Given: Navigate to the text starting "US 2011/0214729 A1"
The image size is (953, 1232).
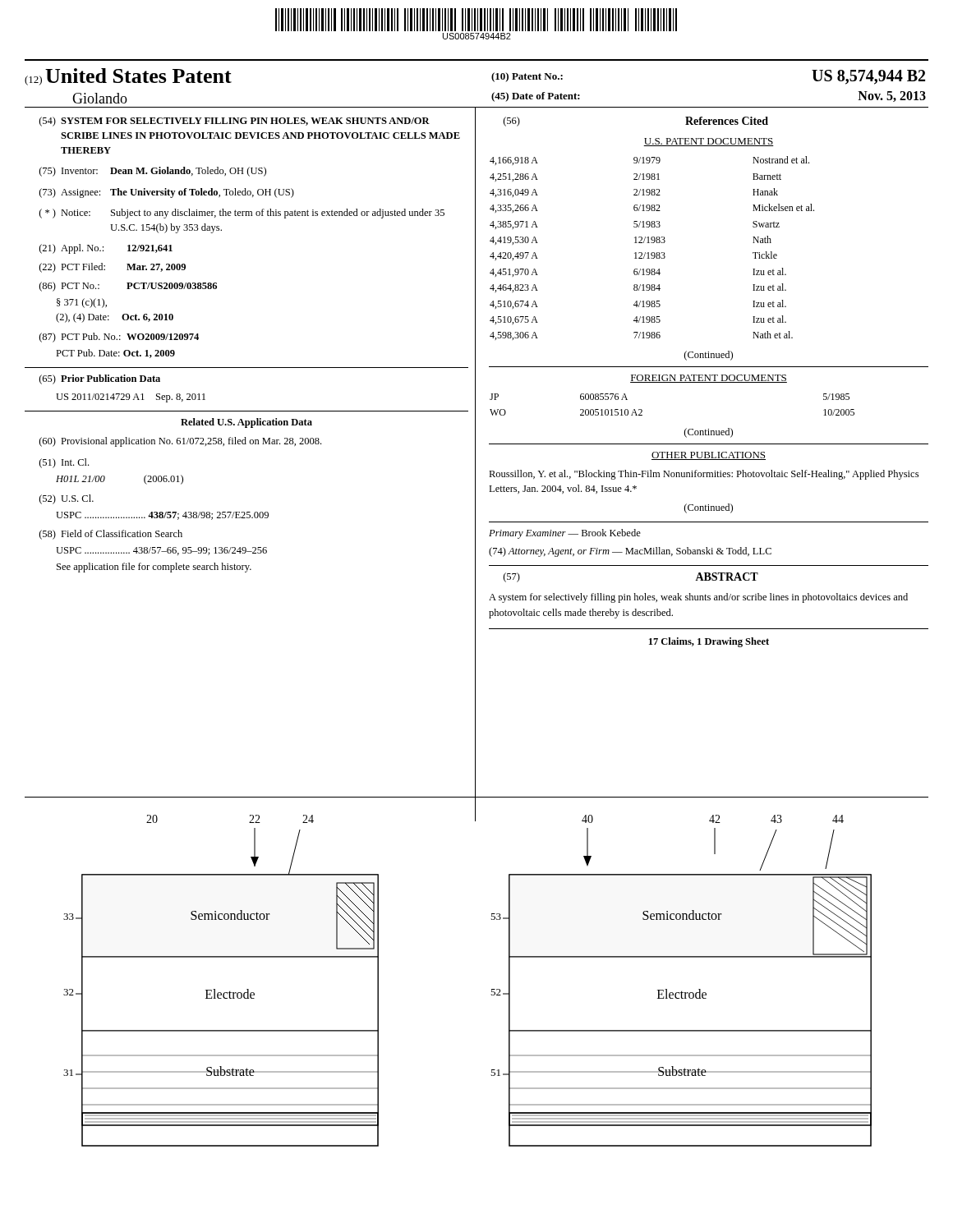Looking at the screenshot, I should [131, 398].
